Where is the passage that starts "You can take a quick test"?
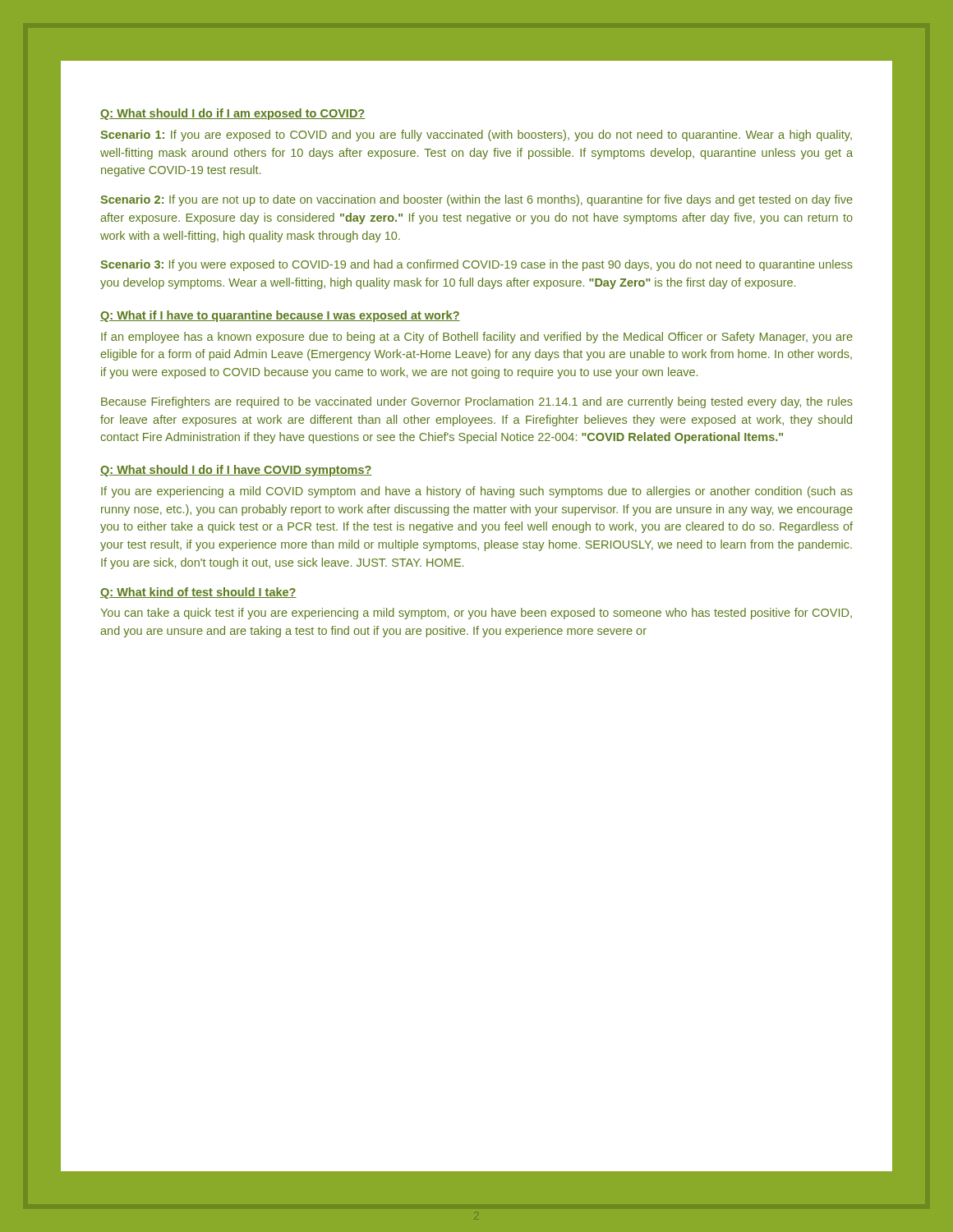 [x=476, y=623]
